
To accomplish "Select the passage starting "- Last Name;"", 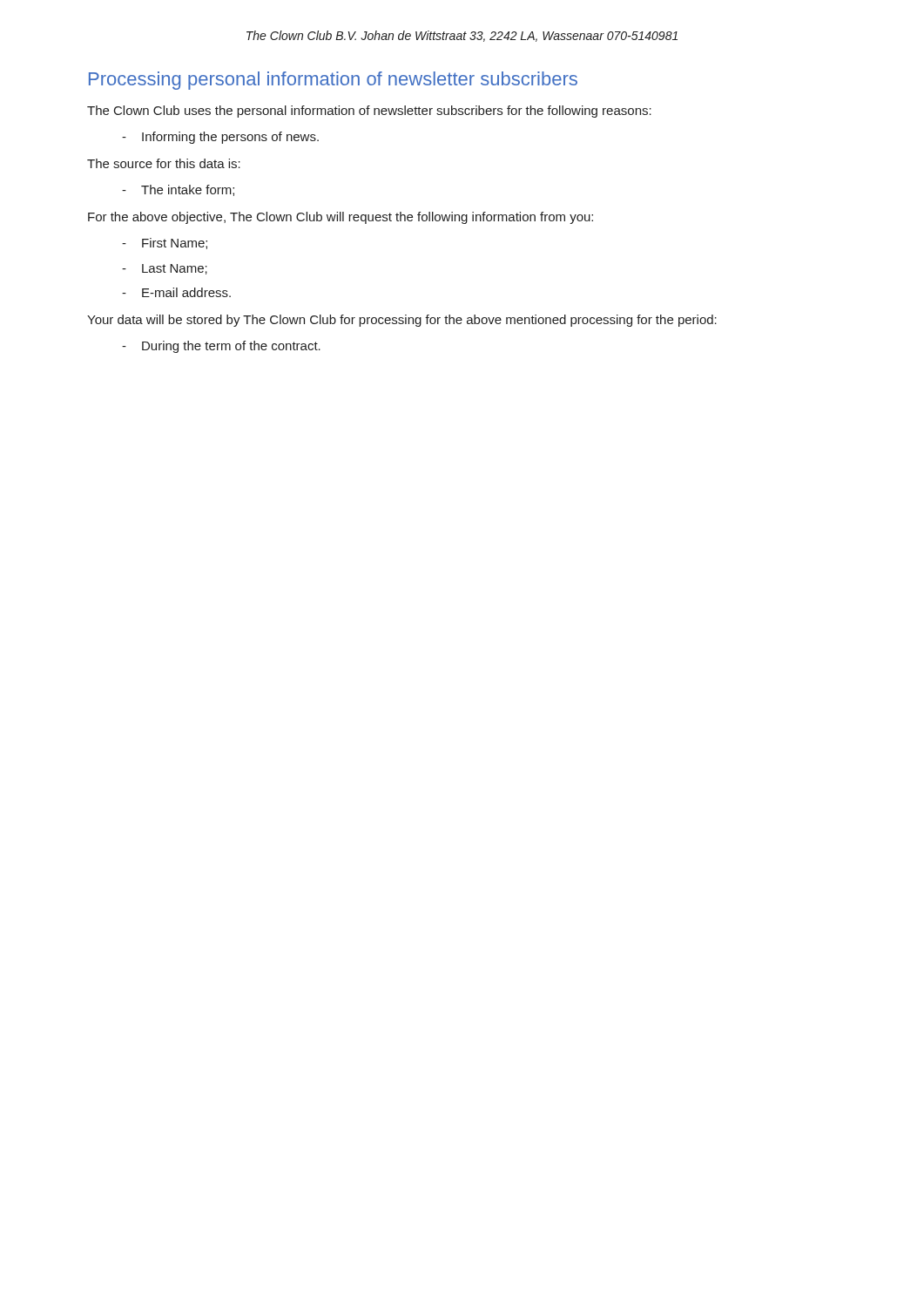I will (165, 268).
